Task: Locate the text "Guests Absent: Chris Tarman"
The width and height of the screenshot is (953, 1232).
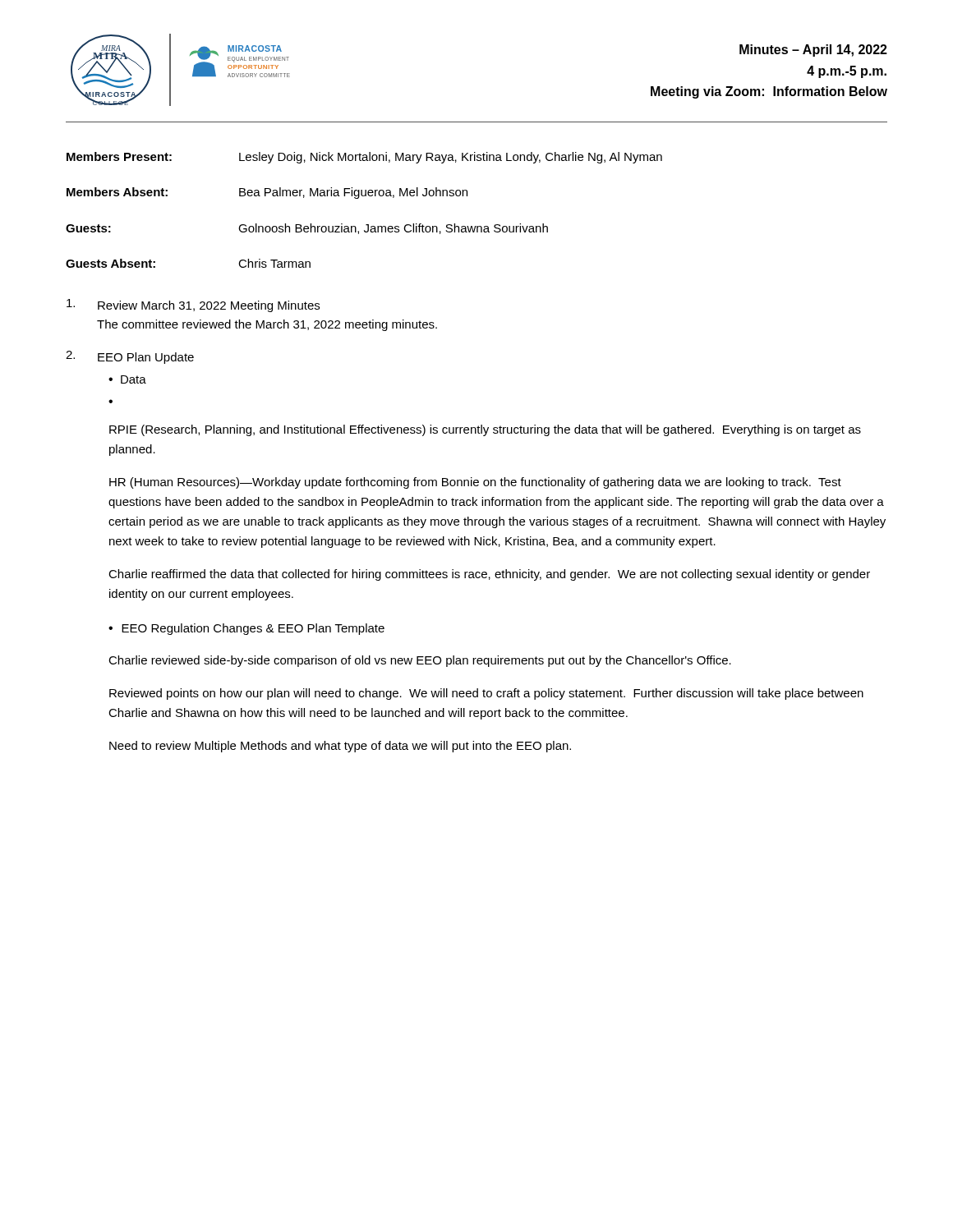Action: (115, 262)
